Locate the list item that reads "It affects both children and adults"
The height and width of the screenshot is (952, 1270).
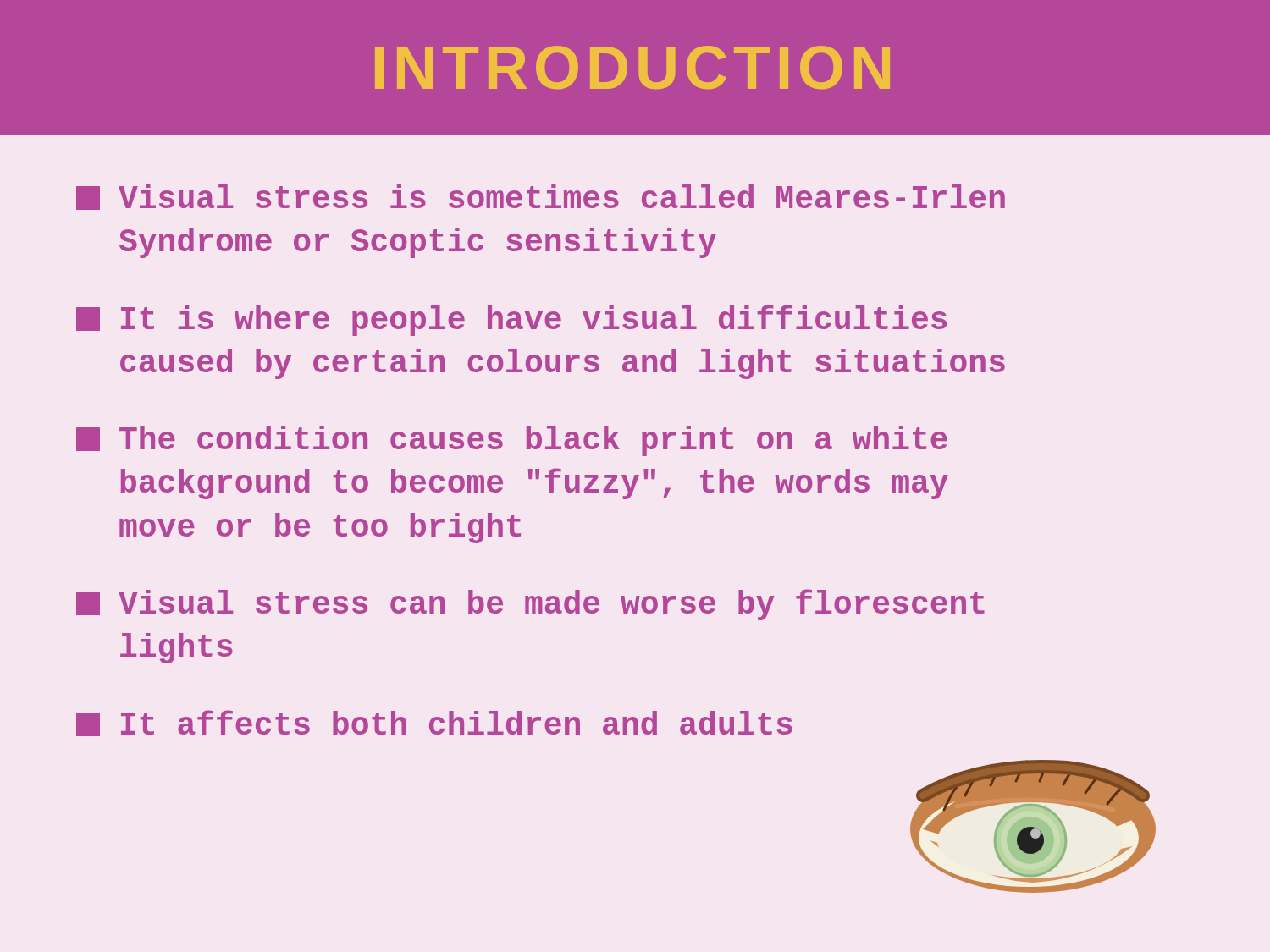point(559,726)
